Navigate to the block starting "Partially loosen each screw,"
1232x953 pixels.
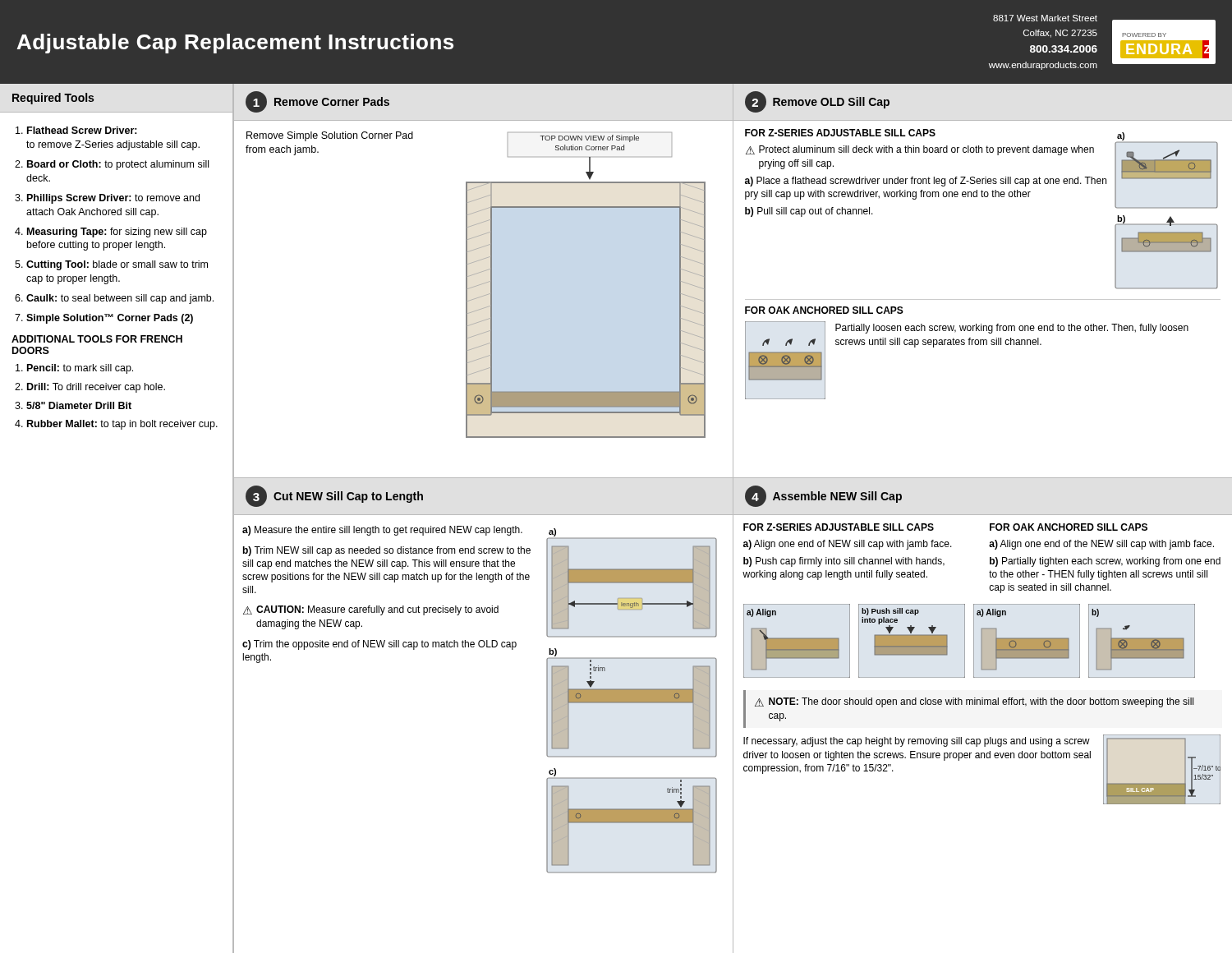click(x=1012, y=335)
